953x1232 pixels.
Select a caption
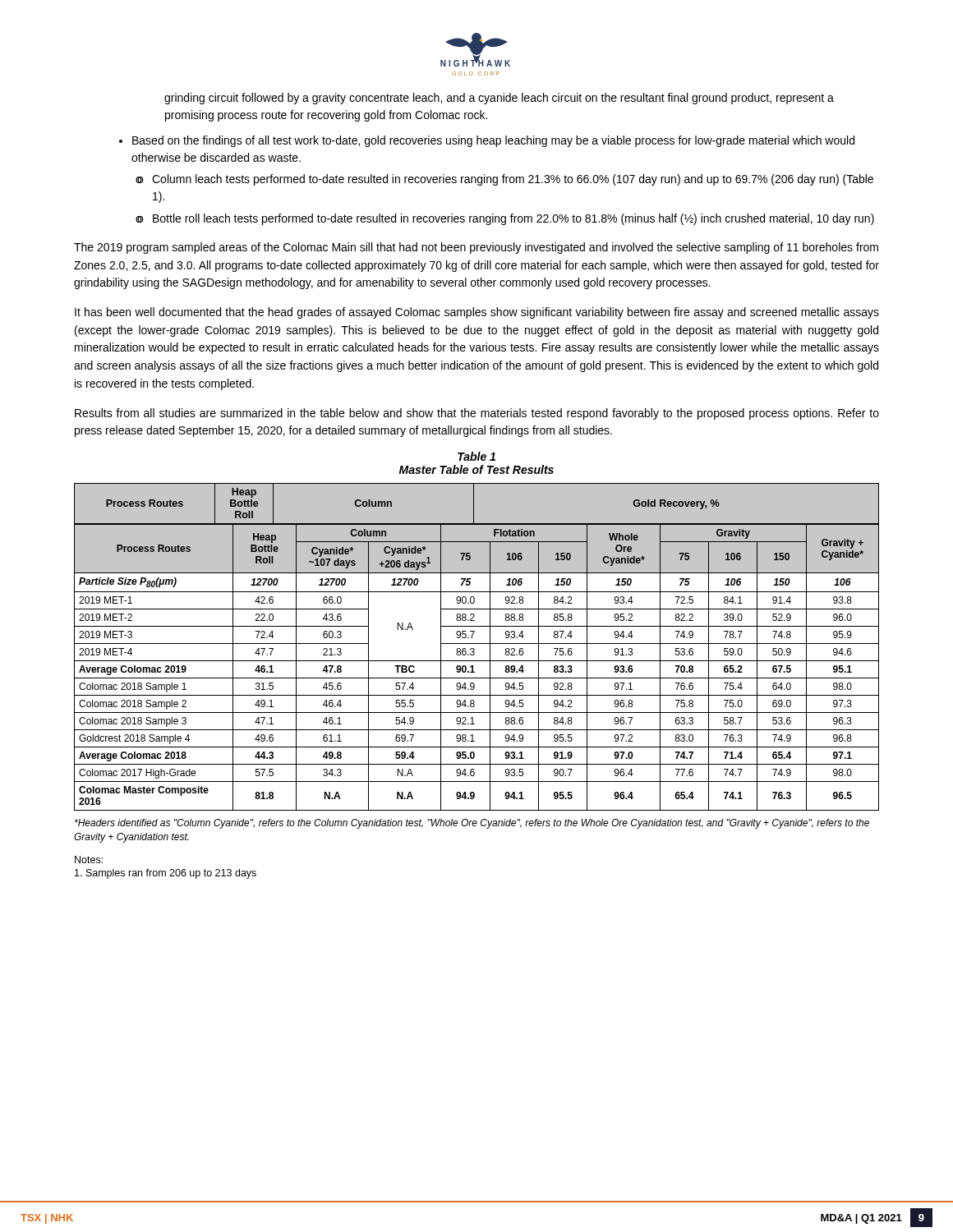476,463
